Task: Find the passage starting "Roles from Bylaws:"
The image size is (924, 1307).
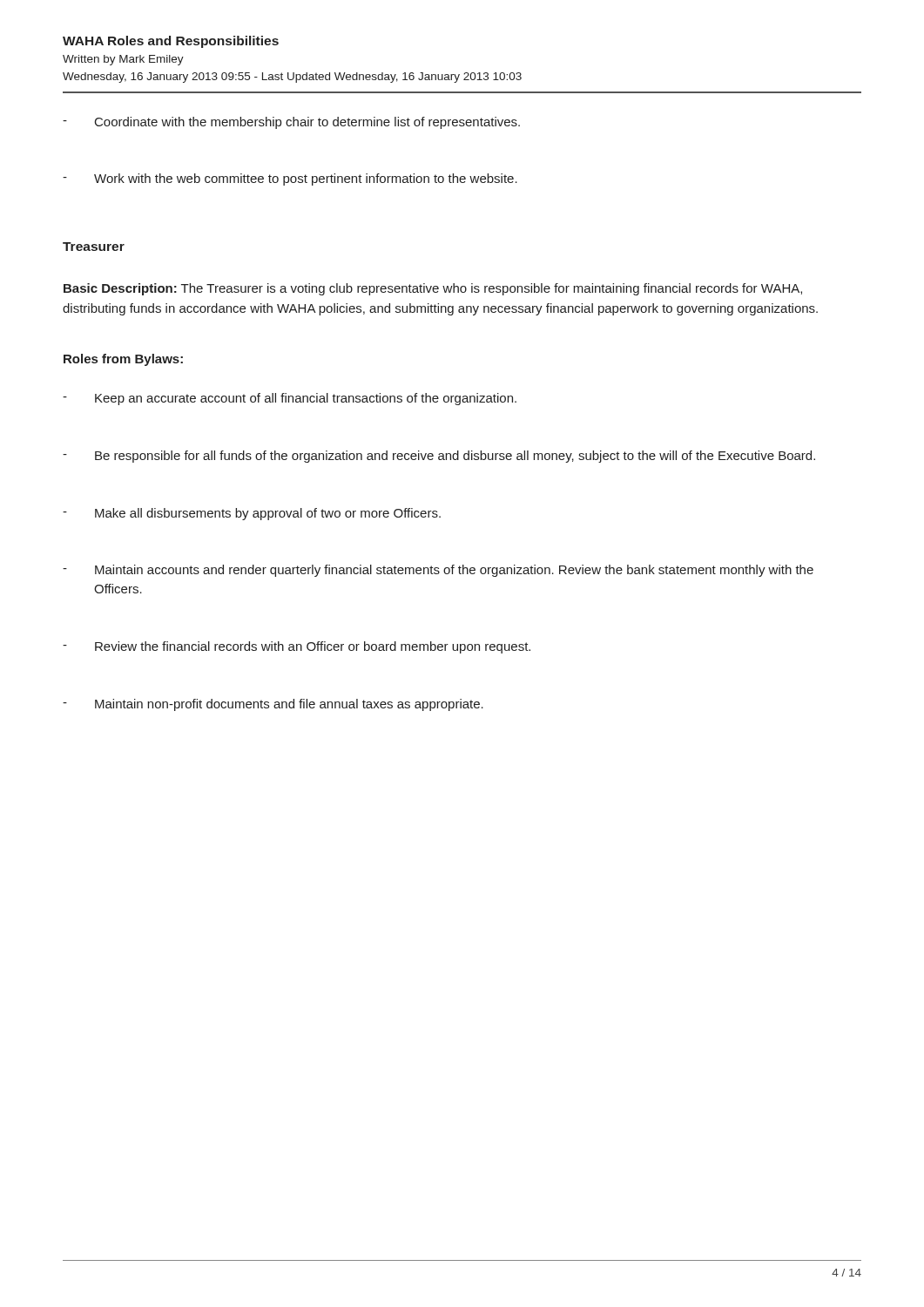Action: (x=123, y=359)
